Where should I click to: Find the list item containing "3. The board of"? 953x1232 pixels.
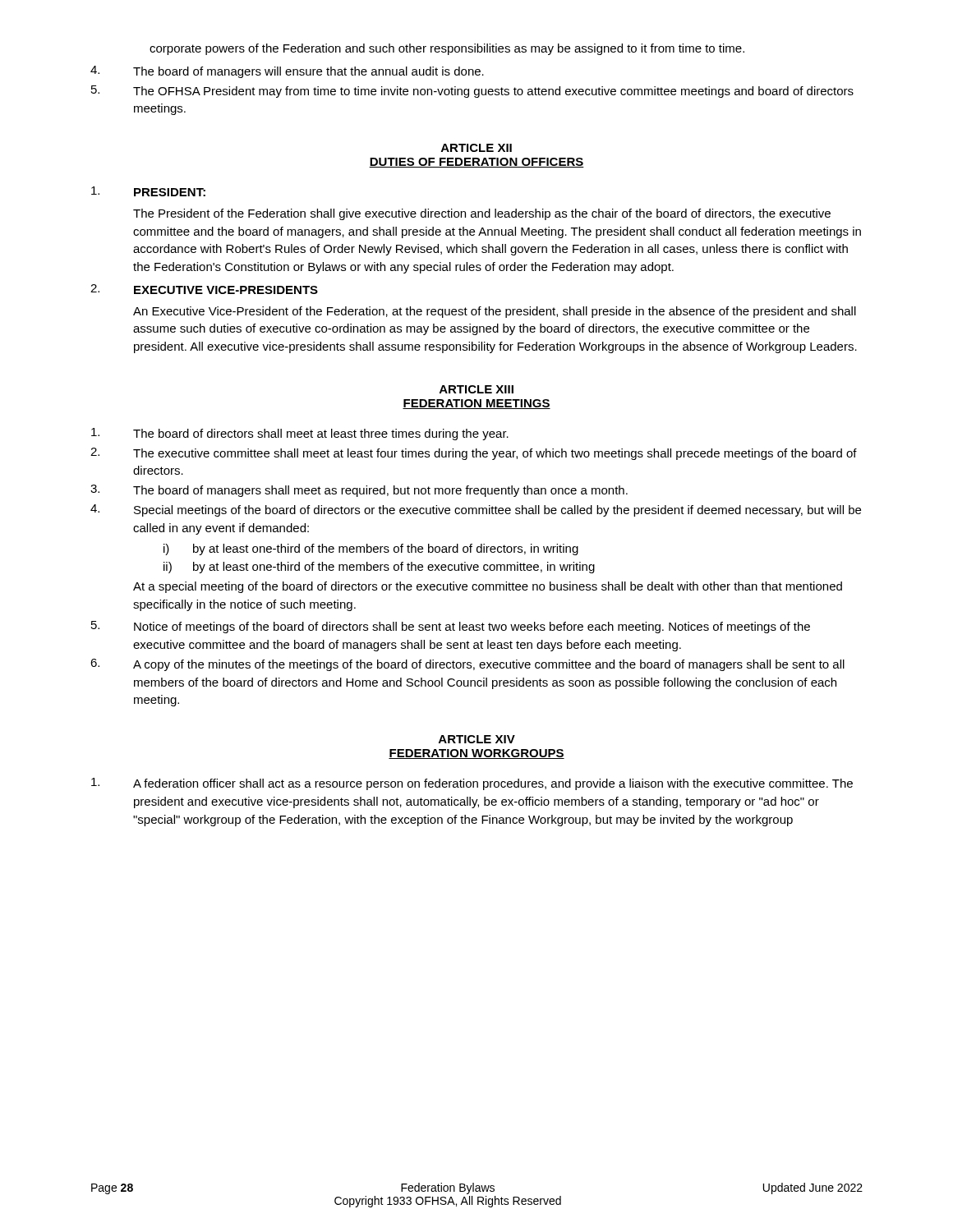[x=476, y=490]
